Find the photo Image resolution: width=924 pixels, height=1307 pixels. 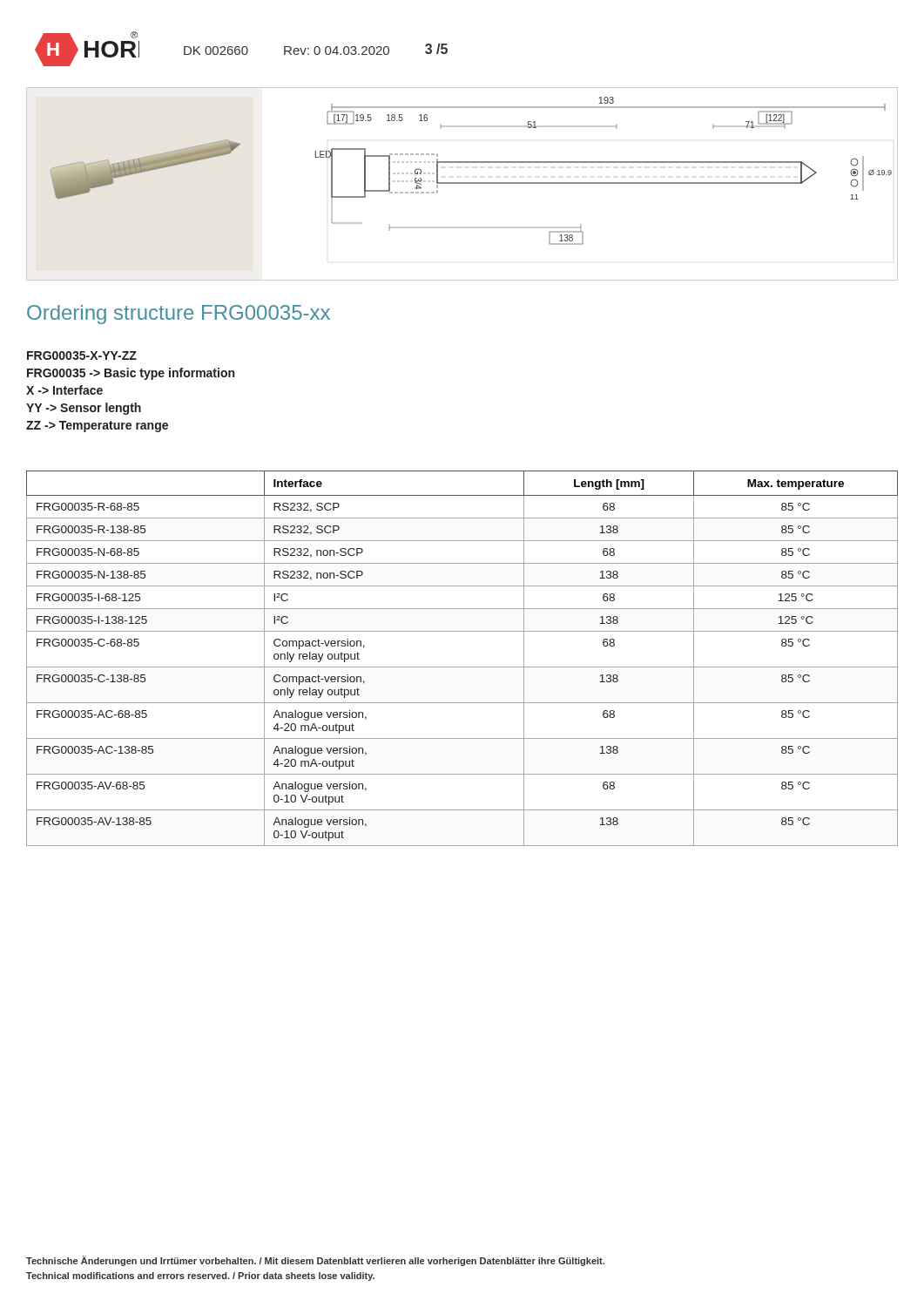(145, 184)
